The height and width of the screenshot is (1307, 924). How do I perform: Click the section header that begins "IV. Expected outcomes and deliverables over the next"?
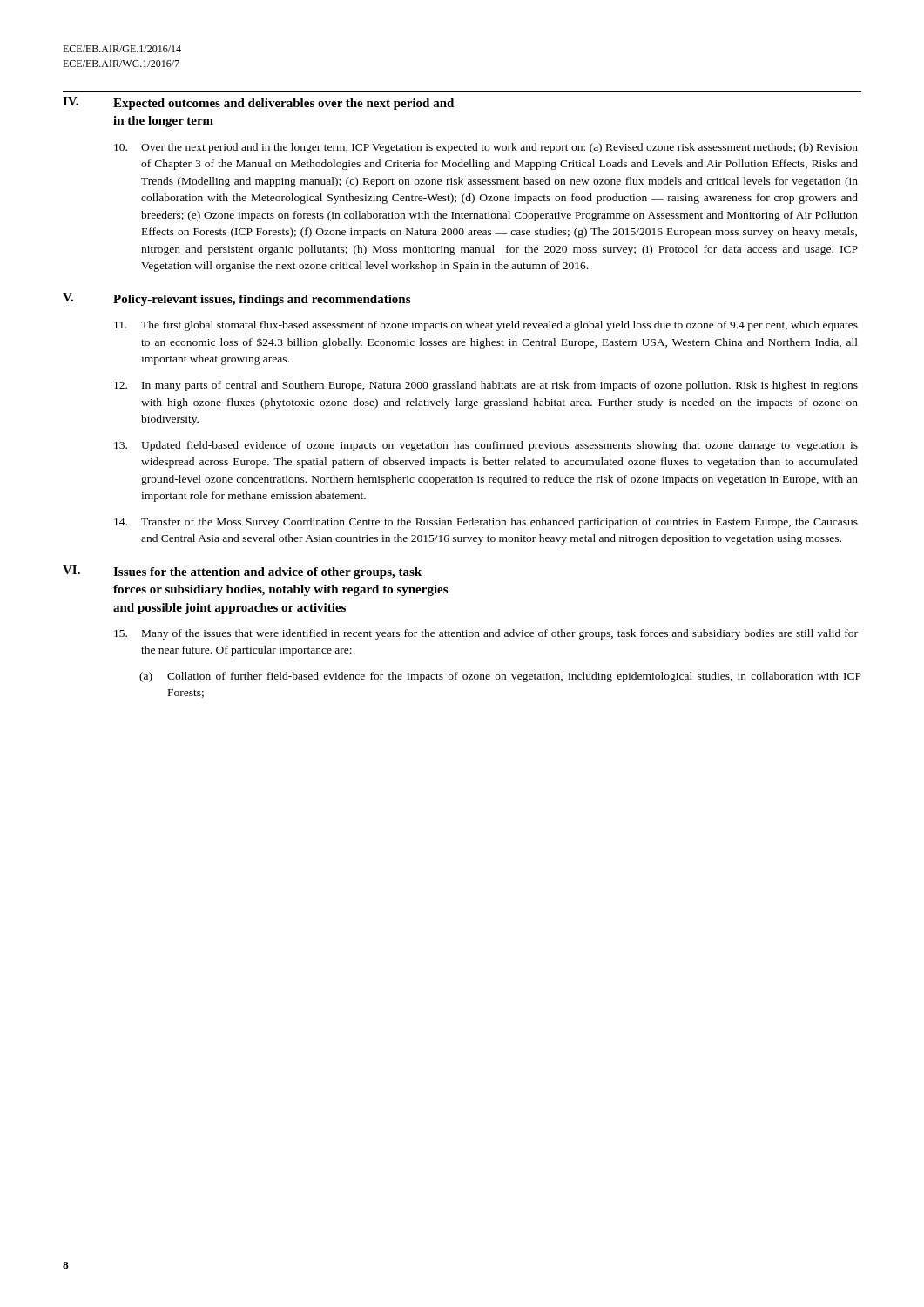(258, 112)
